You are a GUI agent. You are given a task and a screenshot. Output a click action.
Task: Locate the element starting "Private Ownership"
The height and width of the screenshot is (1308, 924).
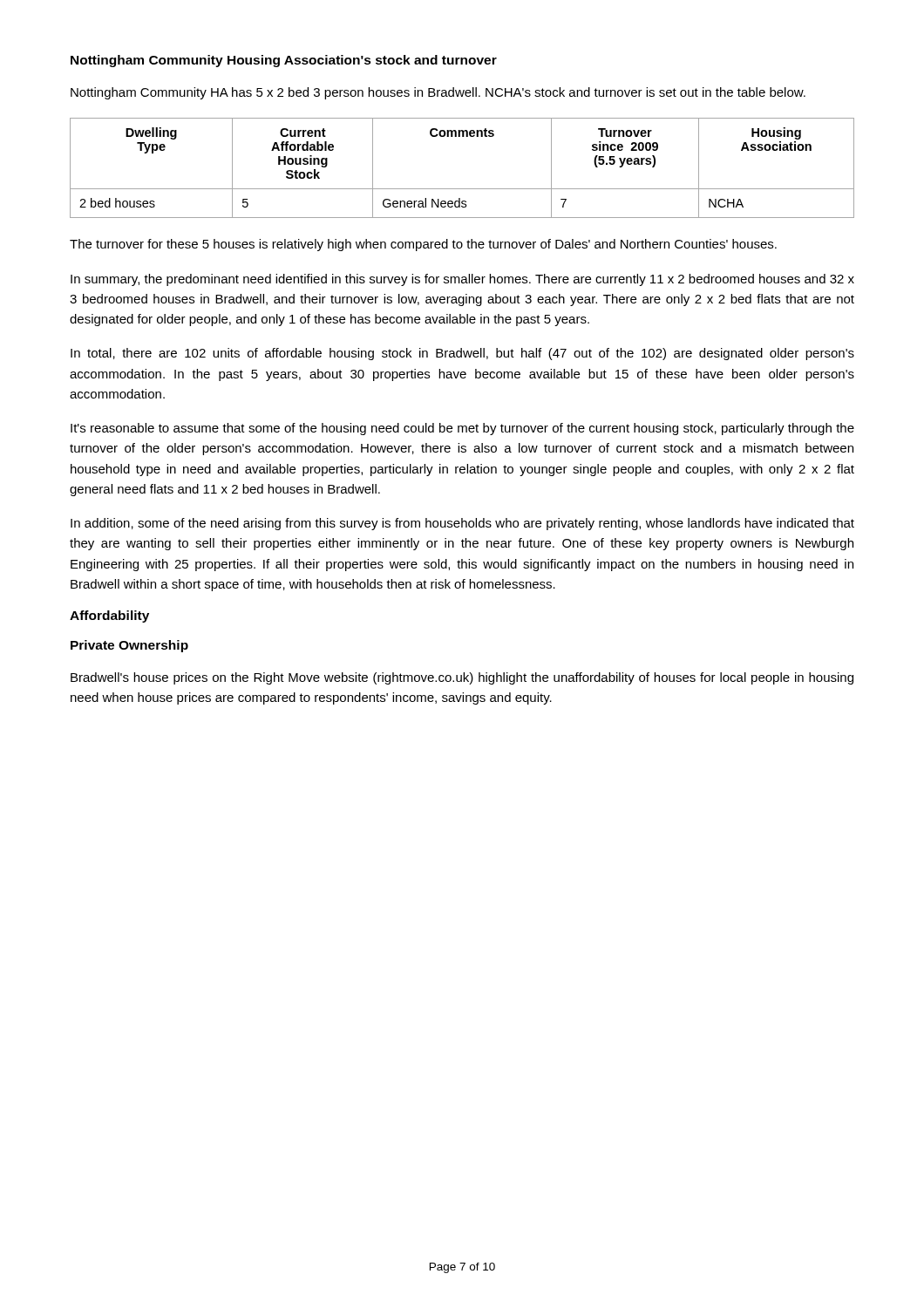click(129, 645)
